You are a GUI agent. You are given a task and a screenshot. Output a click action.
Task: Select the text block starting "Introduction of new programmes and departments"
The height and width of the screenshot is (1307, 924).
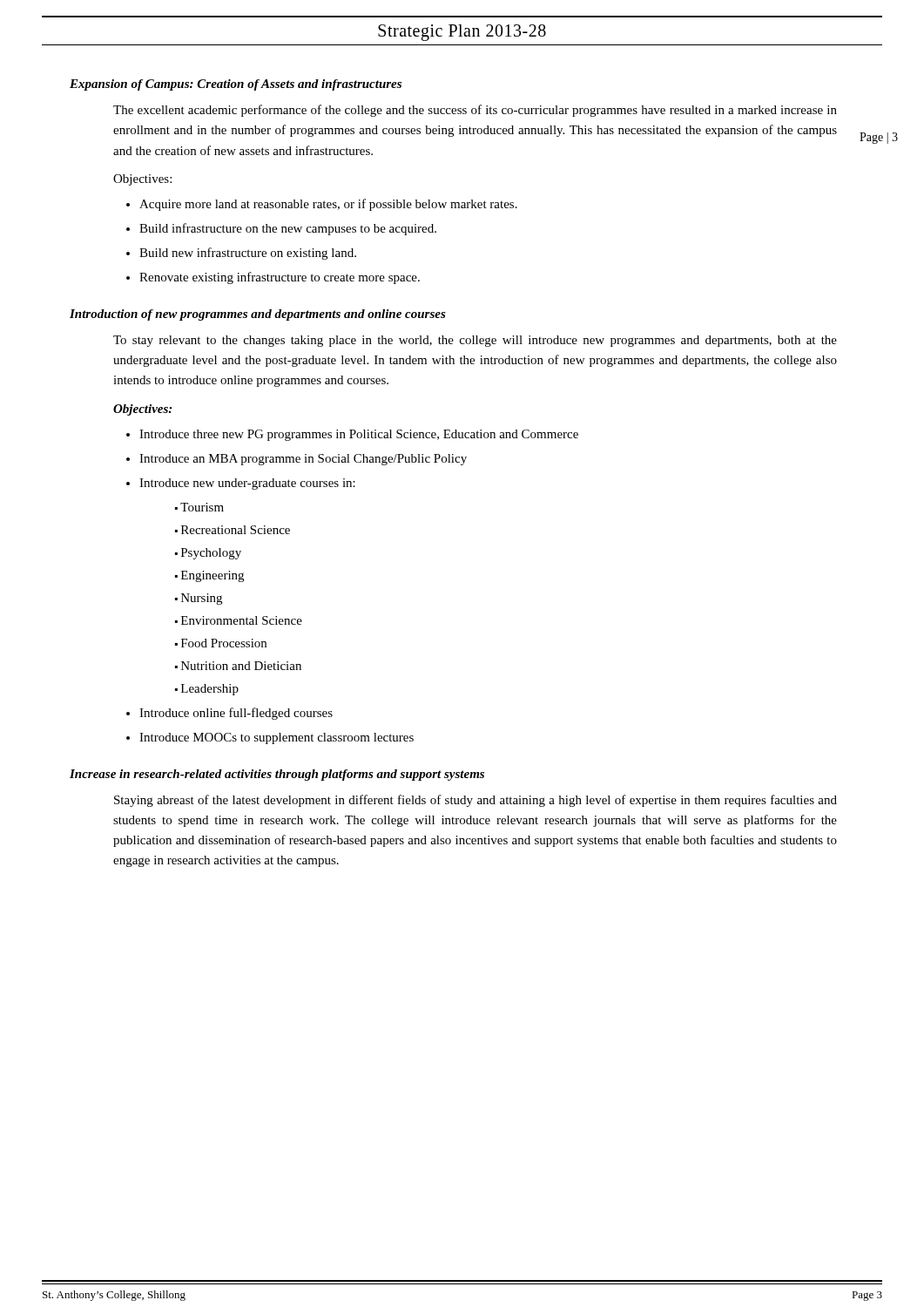[258, 313]
